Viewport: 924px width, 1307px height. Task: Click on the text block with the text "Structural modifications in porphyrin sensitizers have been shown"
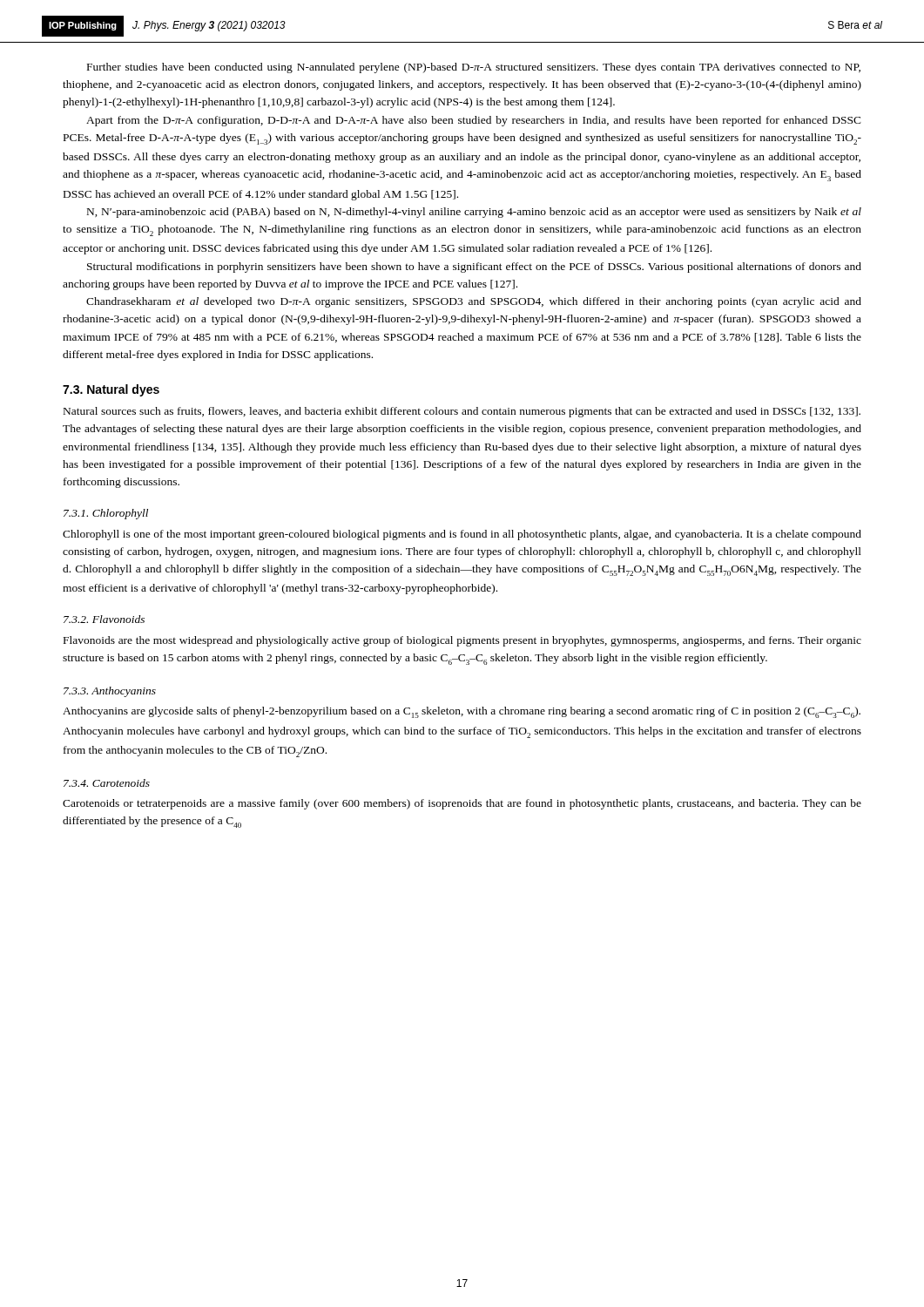coord(462,275)
